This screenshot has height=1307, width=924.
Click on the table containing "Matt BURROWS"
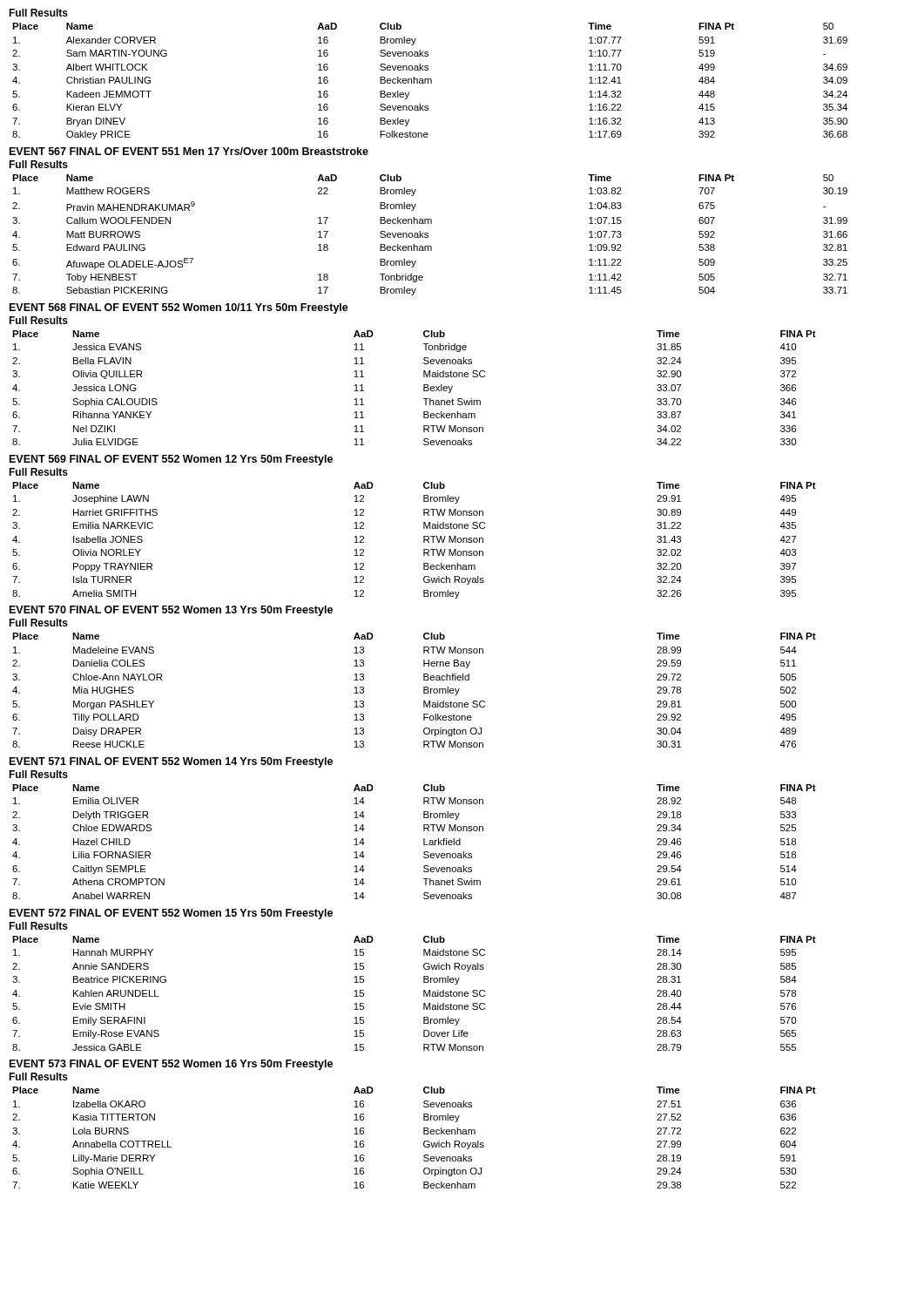pyautogui.click(x=462, y=235)
